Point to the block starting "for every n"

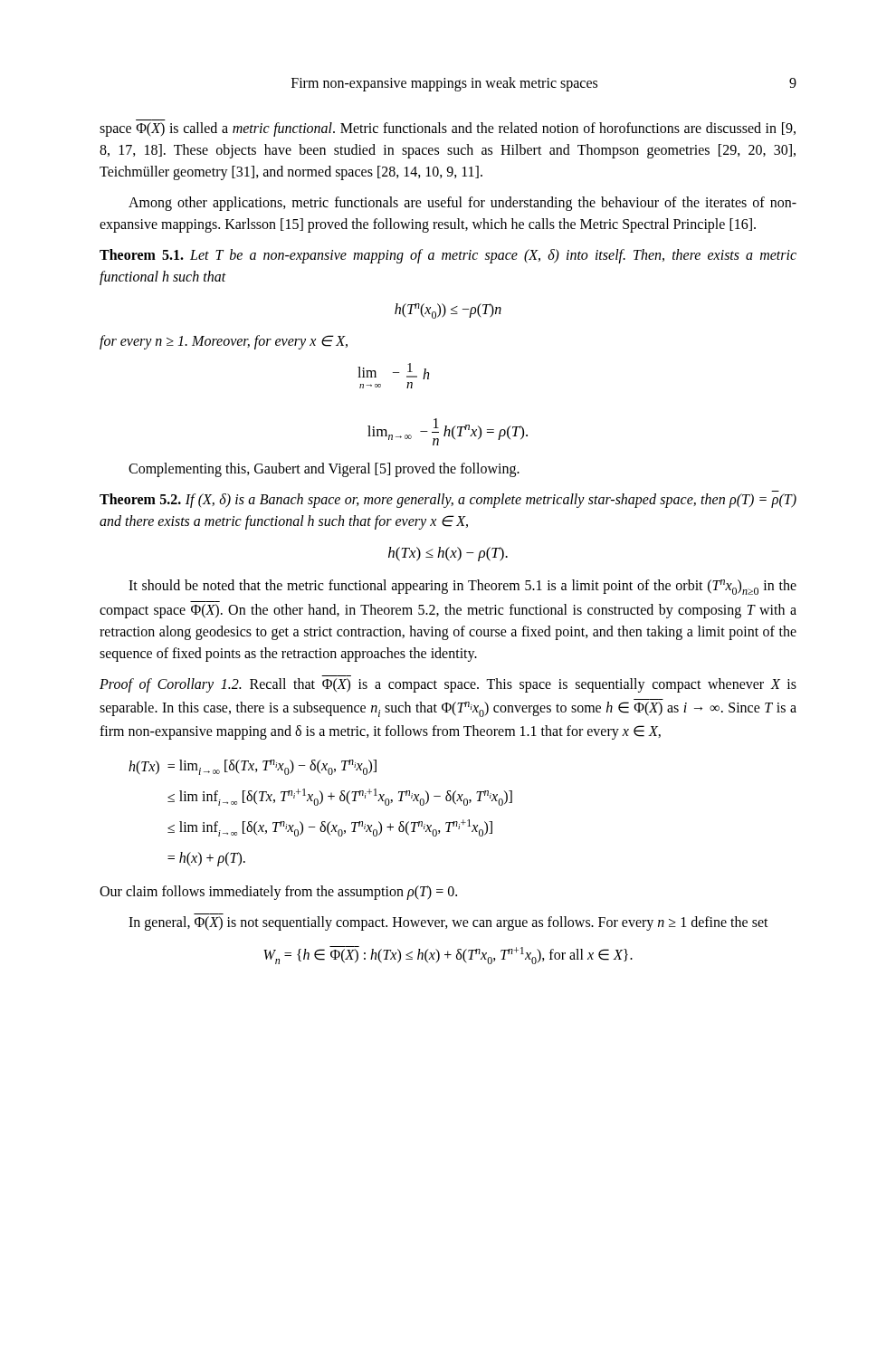pos(224,342)
